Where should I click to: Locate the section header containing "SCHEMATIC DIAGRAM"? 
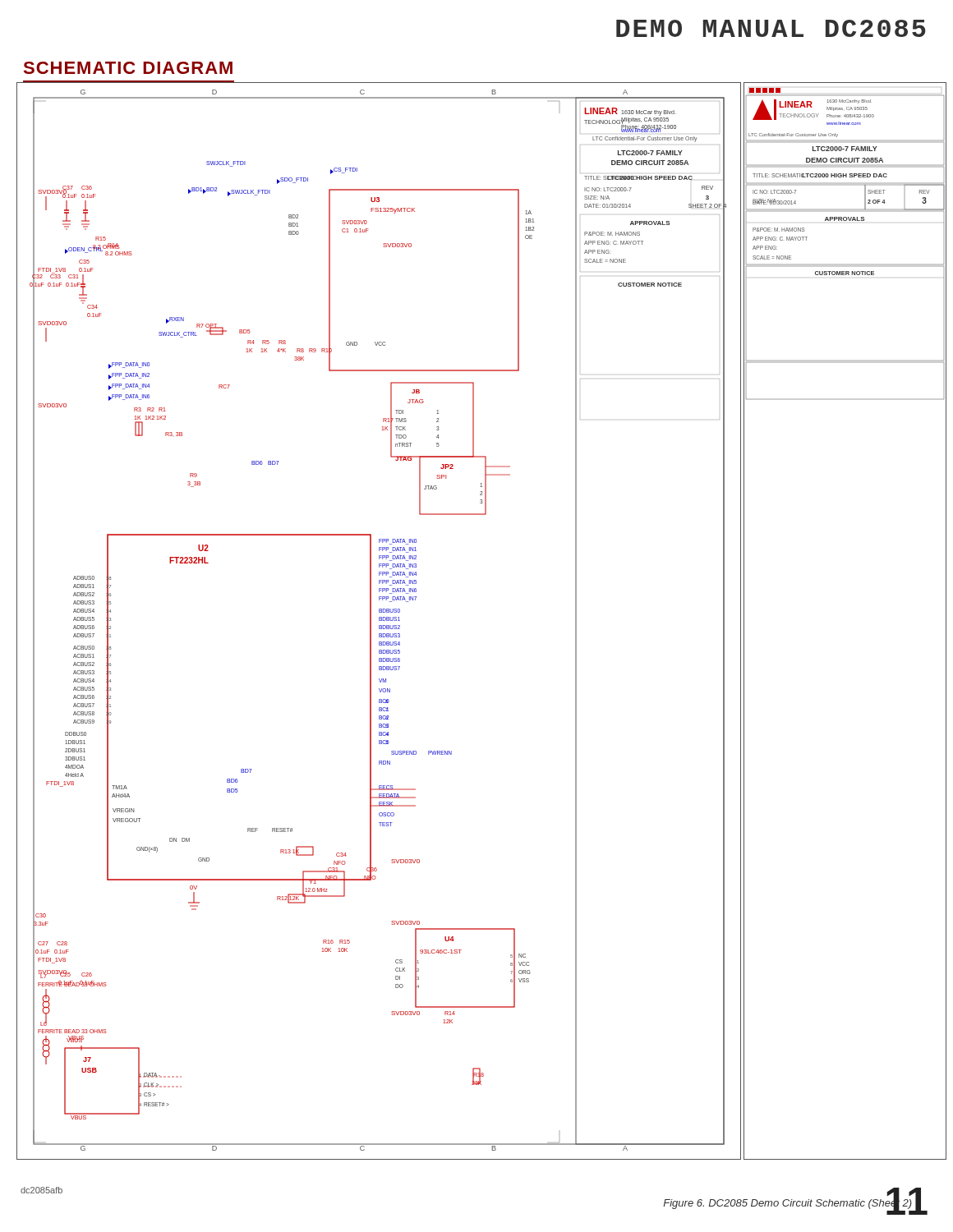pyautogui.click(x=129, y=68)
